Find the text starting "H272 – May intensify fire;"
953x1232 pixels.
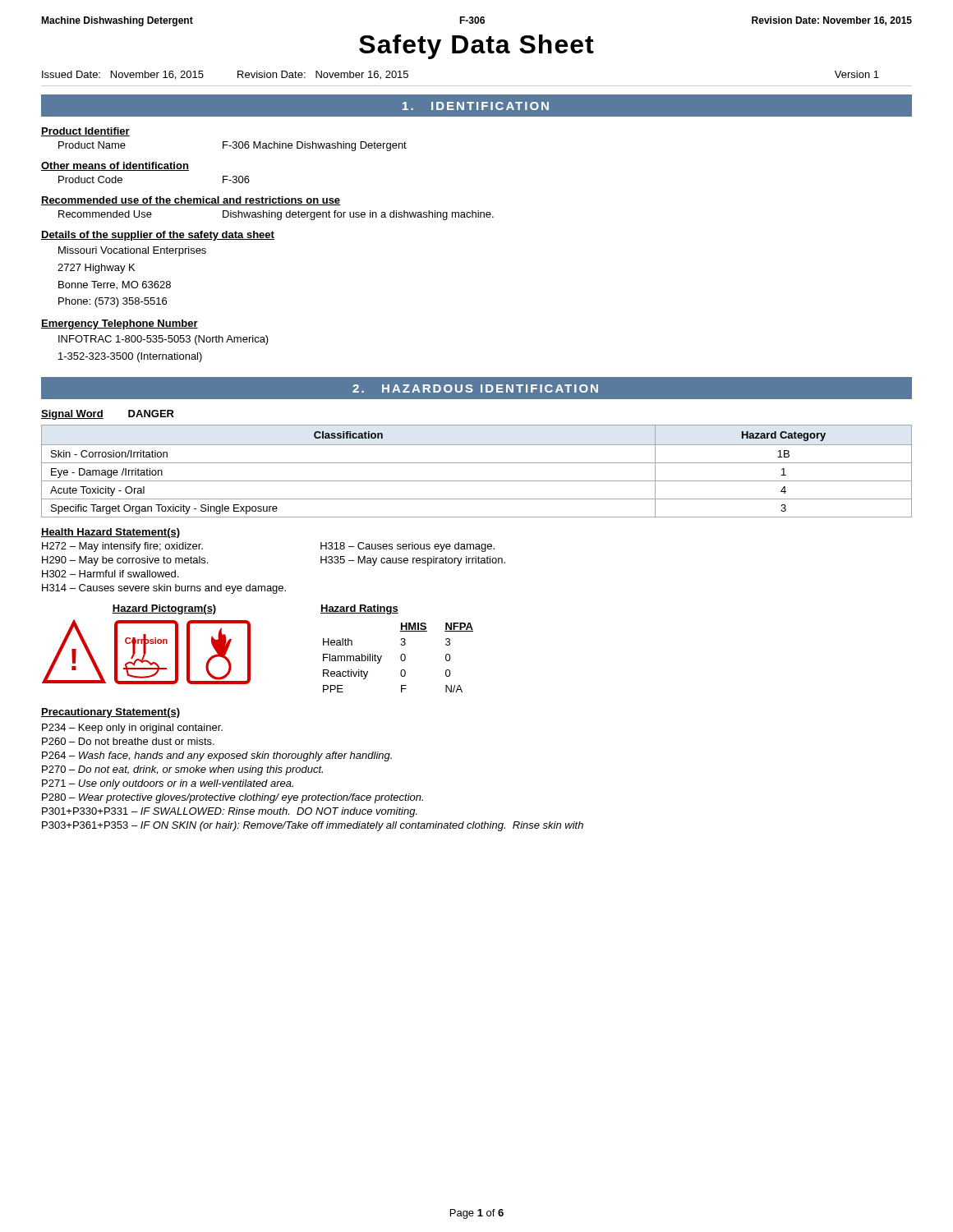122,546
